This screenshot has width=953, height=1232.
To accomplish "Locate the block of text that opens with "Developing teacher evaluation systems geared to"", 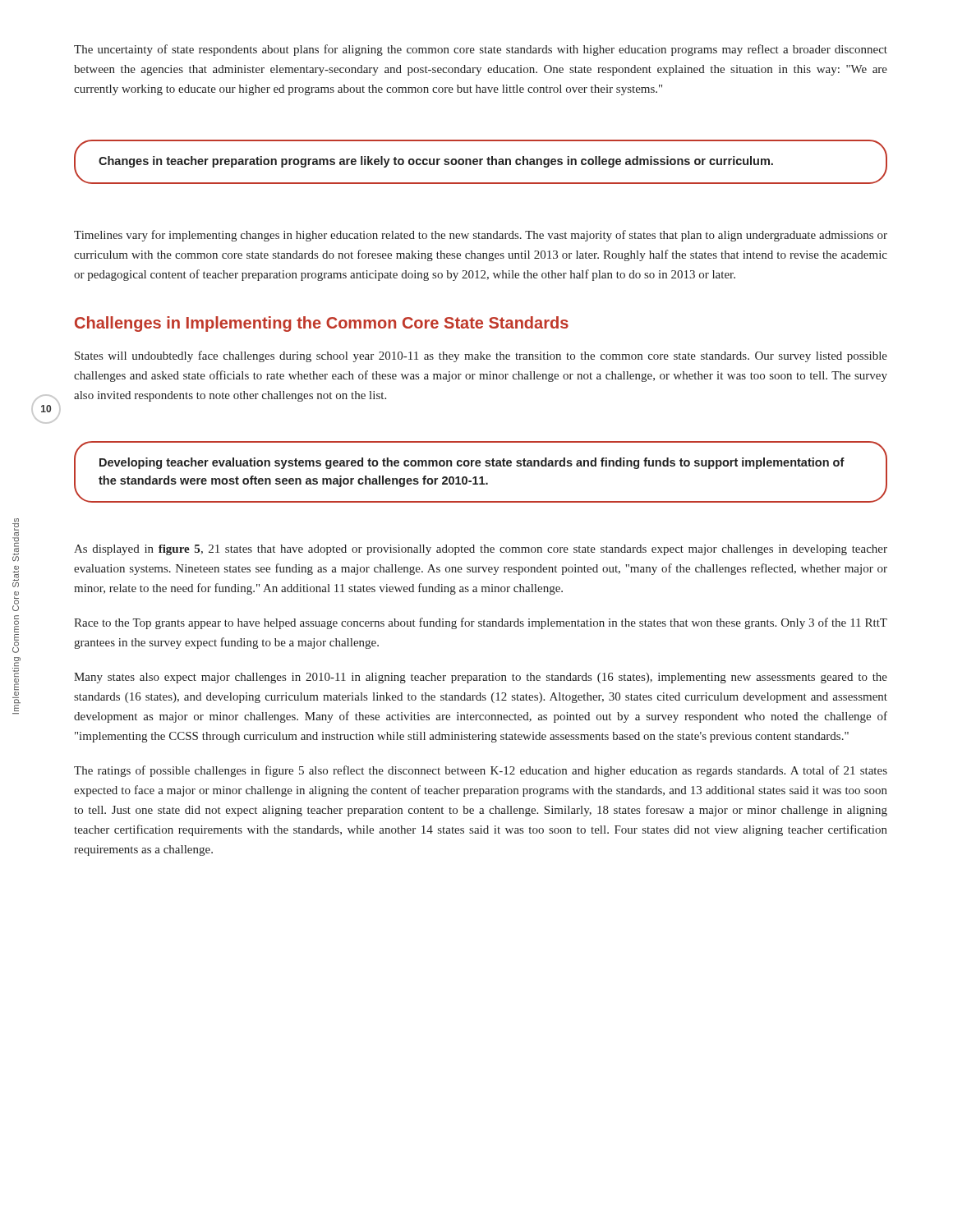I will (481, 472).
